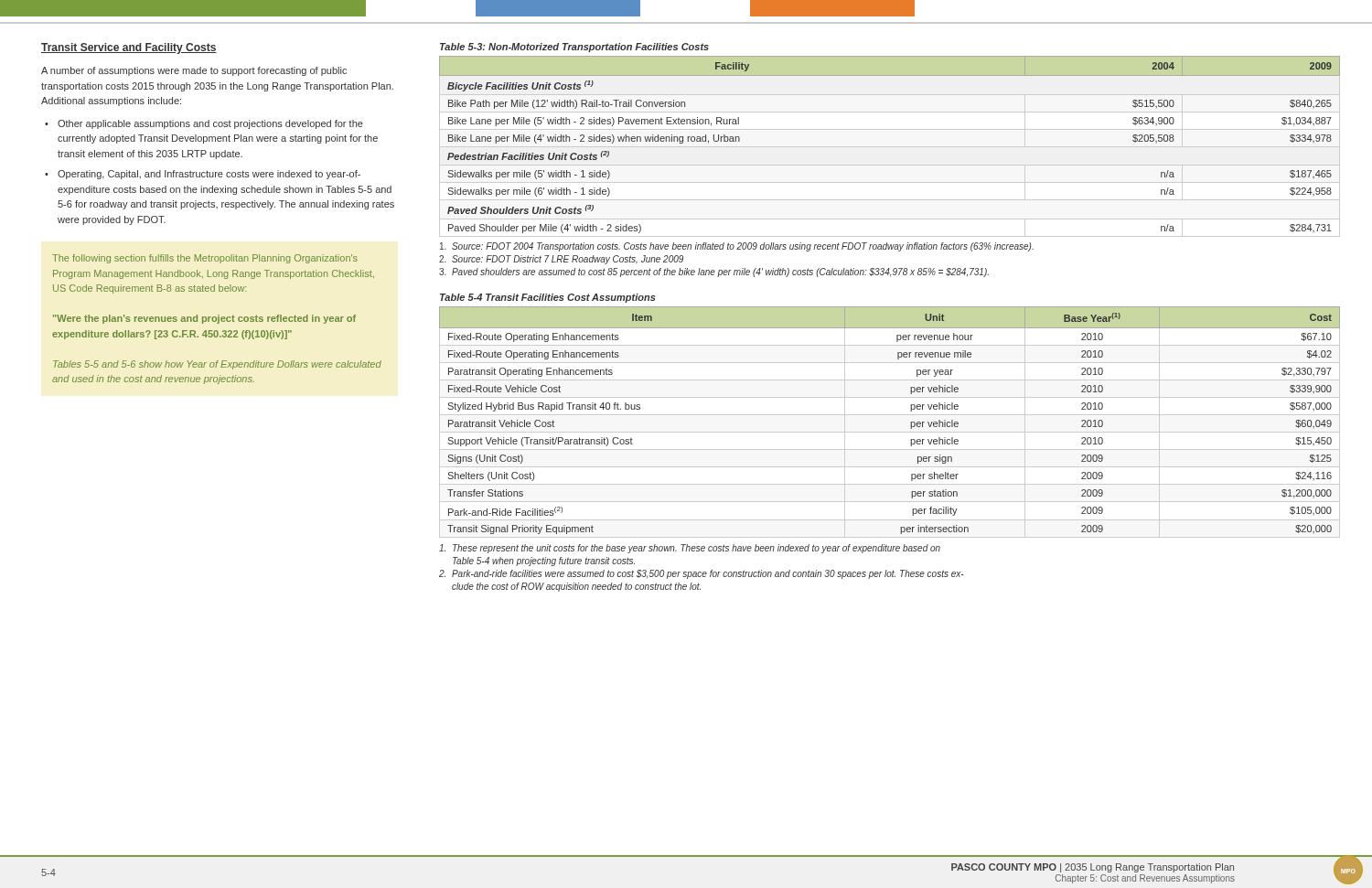Screen dimensions: 888x1372
Task: Select the text block starting "Transit Service and Facility Costs"
Action: click(x=129, y=48)
